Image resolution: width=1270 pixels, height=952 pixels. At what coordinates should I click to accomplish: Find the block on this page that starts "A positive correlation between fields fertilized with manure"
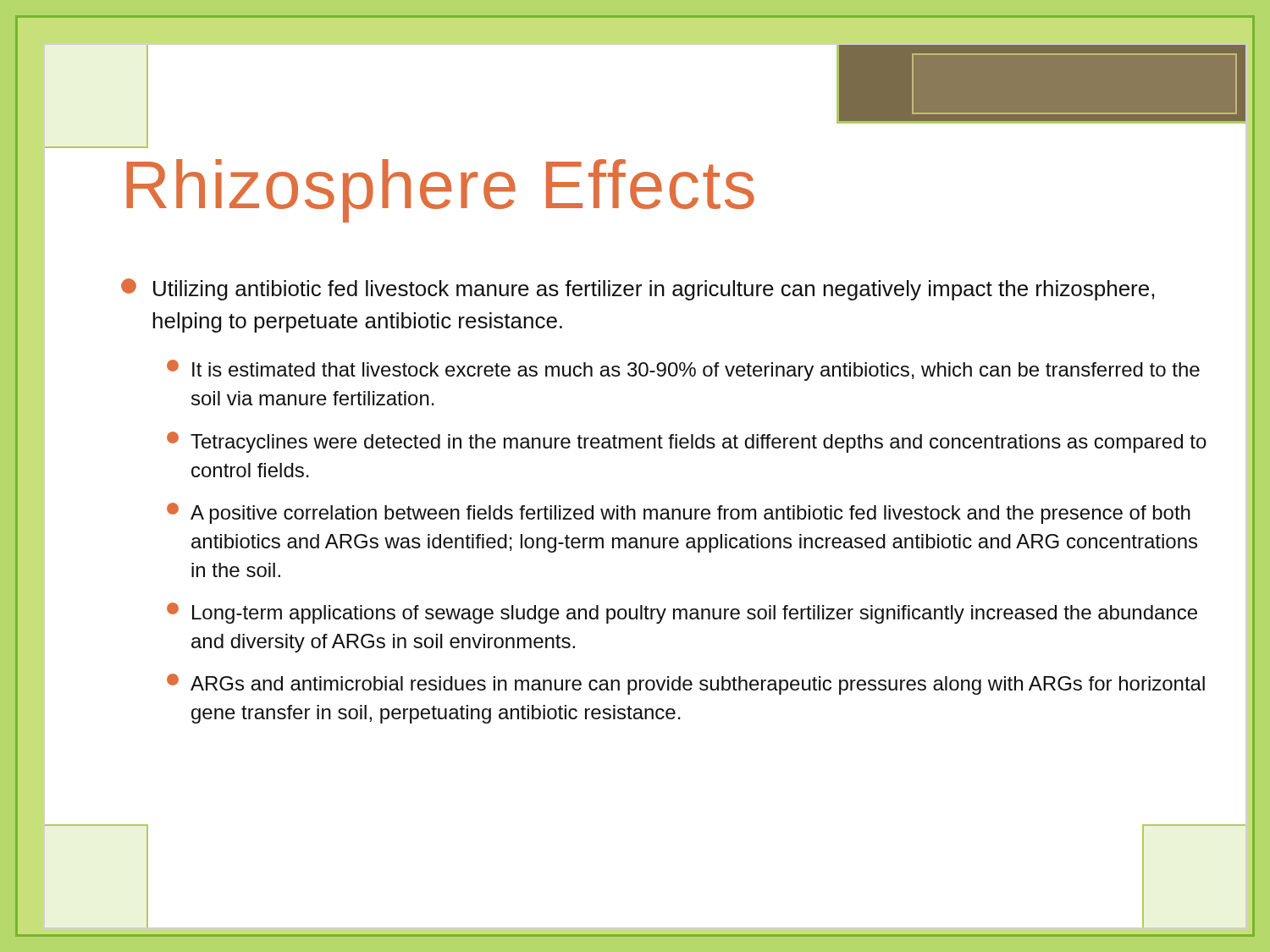690,541
